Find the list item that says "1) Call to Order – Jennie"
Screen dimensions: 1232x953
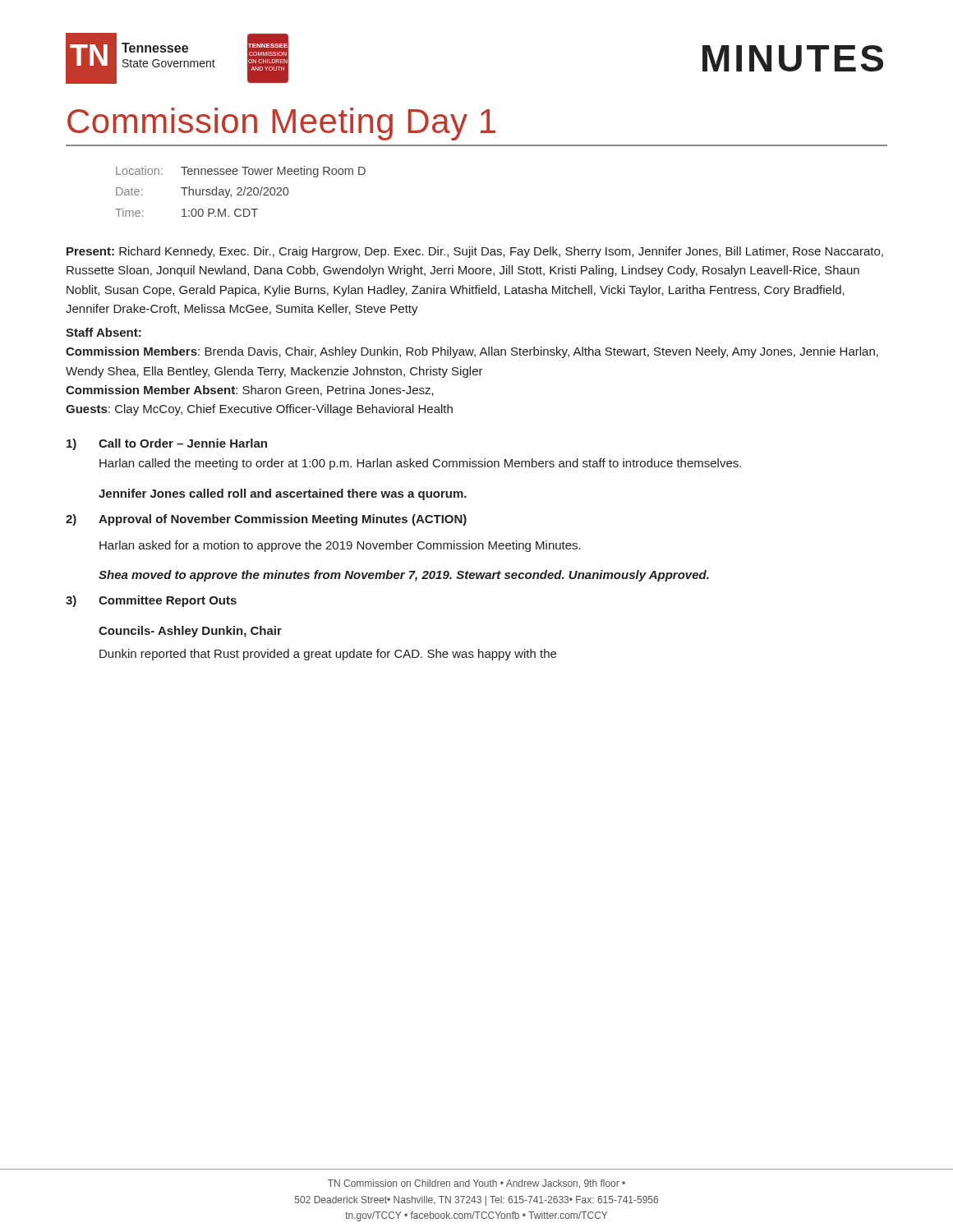click(476, 455)
